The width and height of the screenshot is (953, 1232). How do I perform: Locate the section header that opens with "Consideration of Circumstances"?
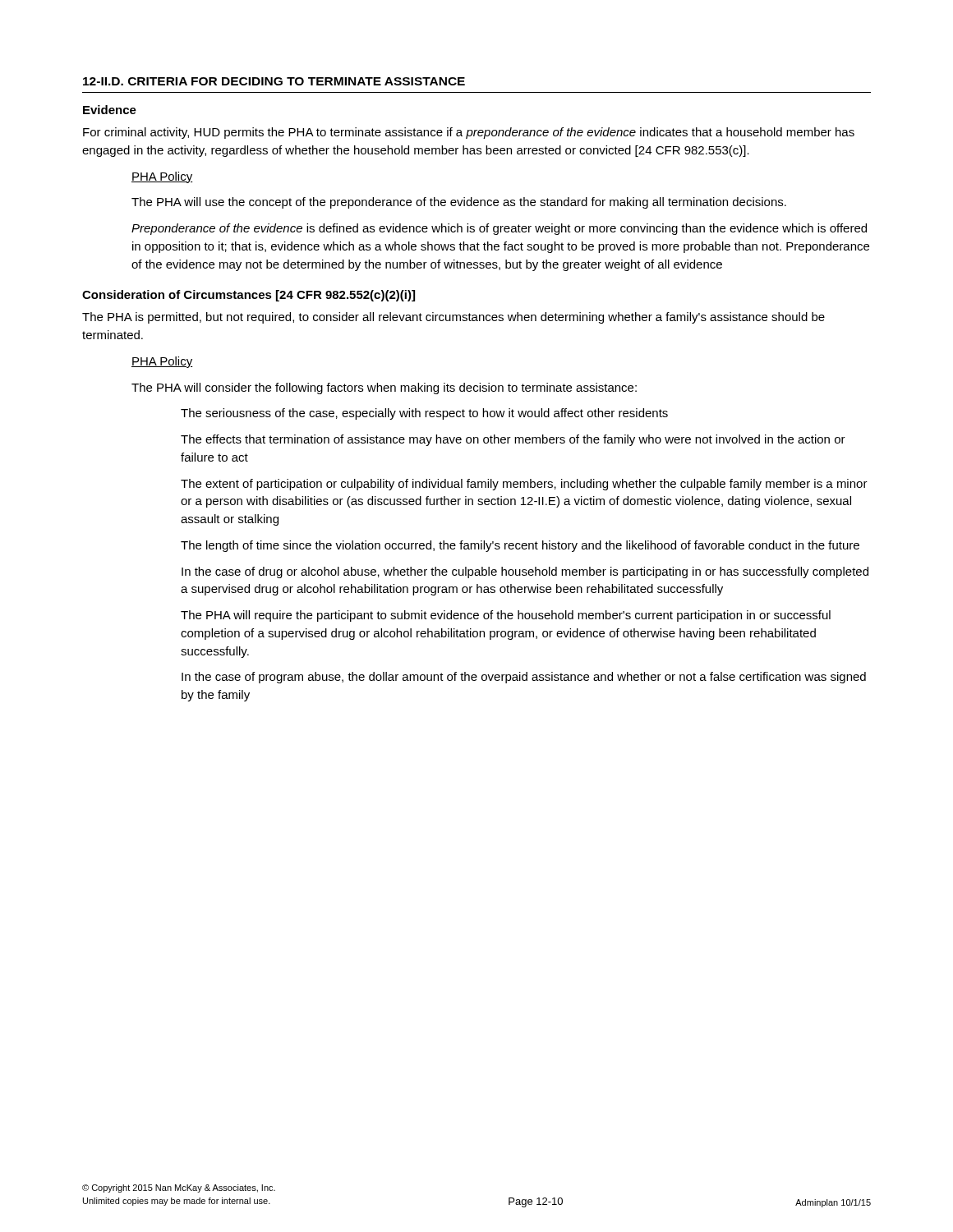249,295
